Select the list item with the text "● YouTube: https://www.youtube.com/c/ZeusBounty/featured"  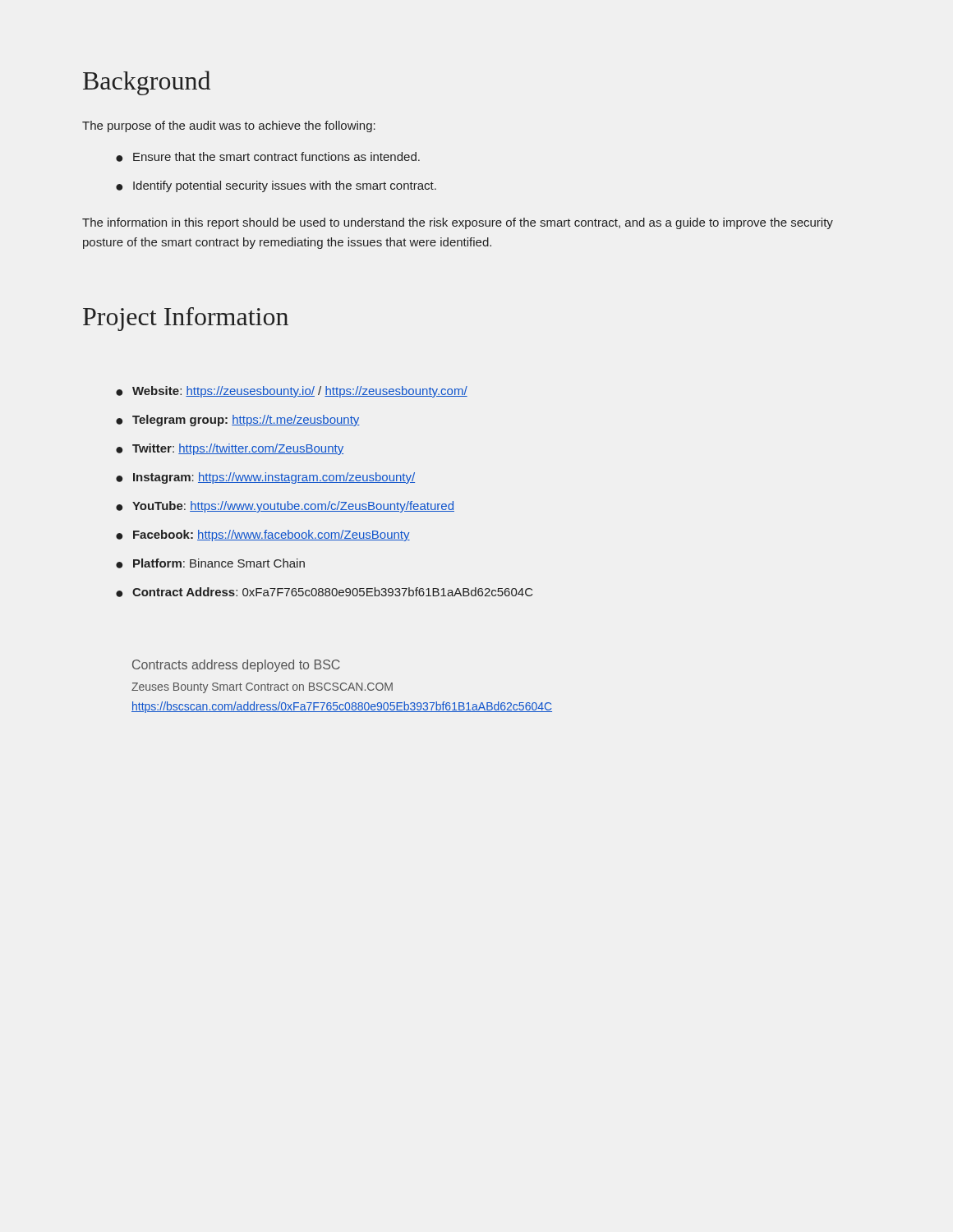click(x=285, y=507)
